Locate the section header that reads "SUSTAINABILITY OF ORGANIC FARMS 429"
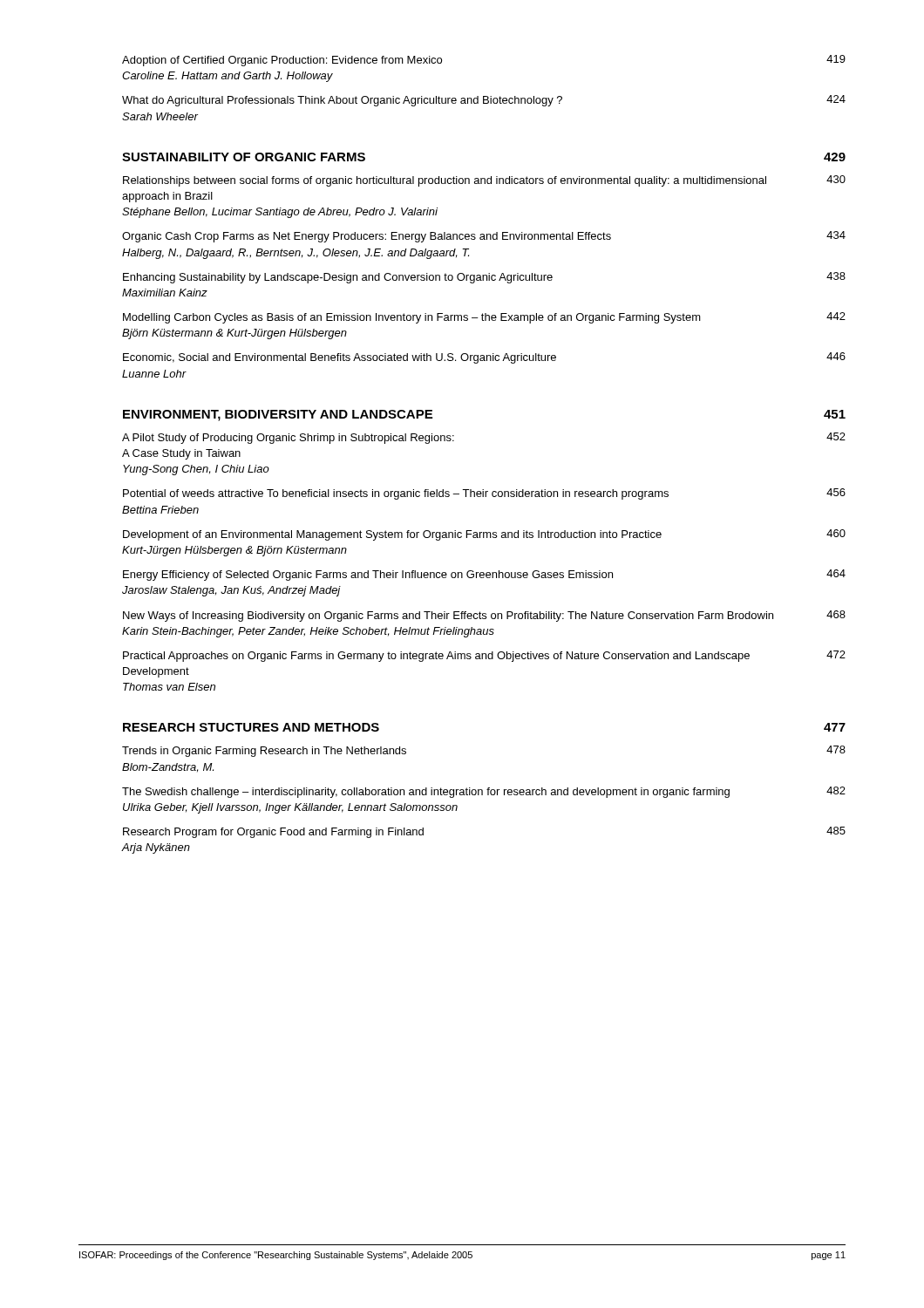 246,157
